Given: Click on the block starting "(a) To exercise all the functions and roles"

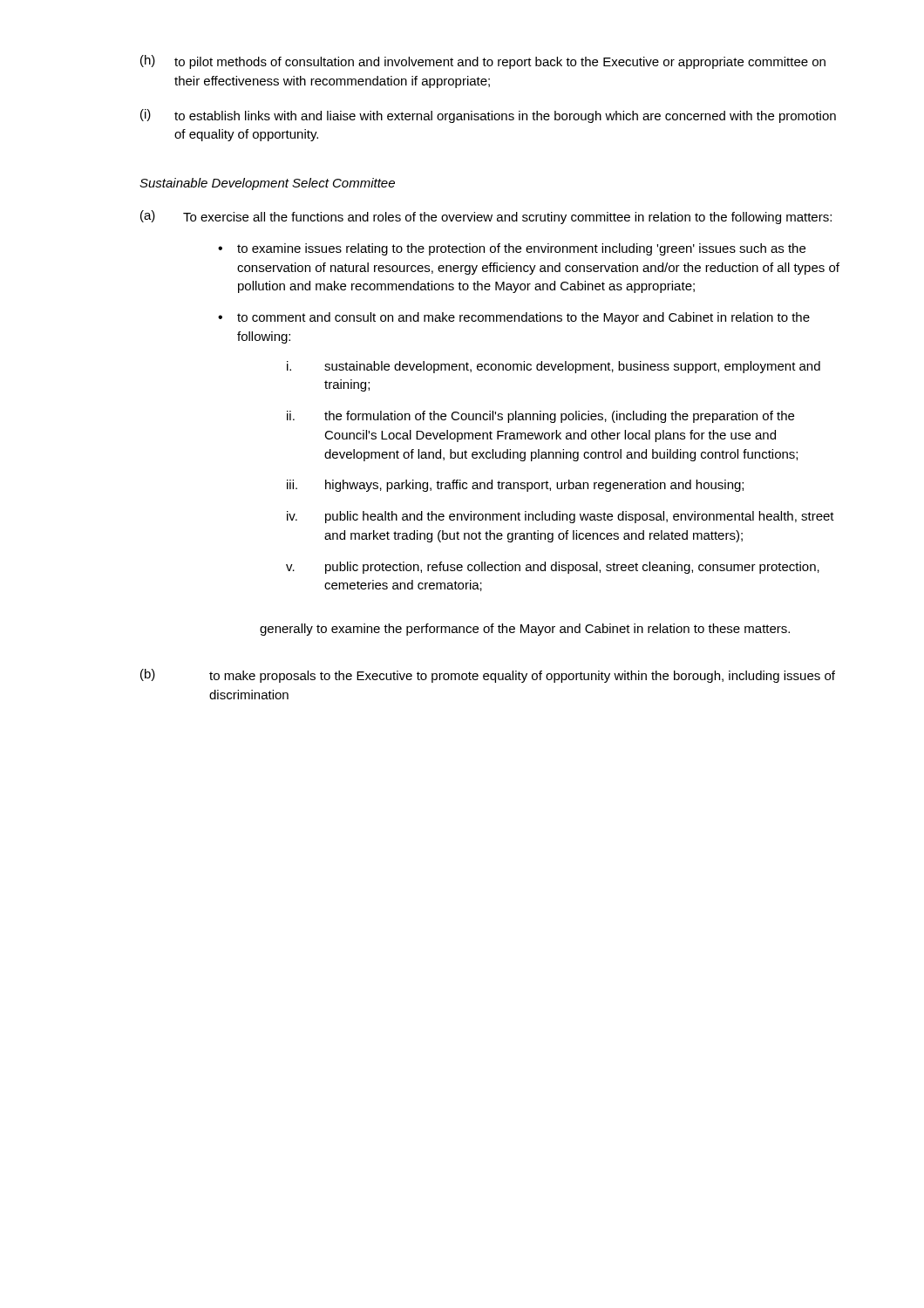Looking at the screenshot, I should [x=492, y=431].
